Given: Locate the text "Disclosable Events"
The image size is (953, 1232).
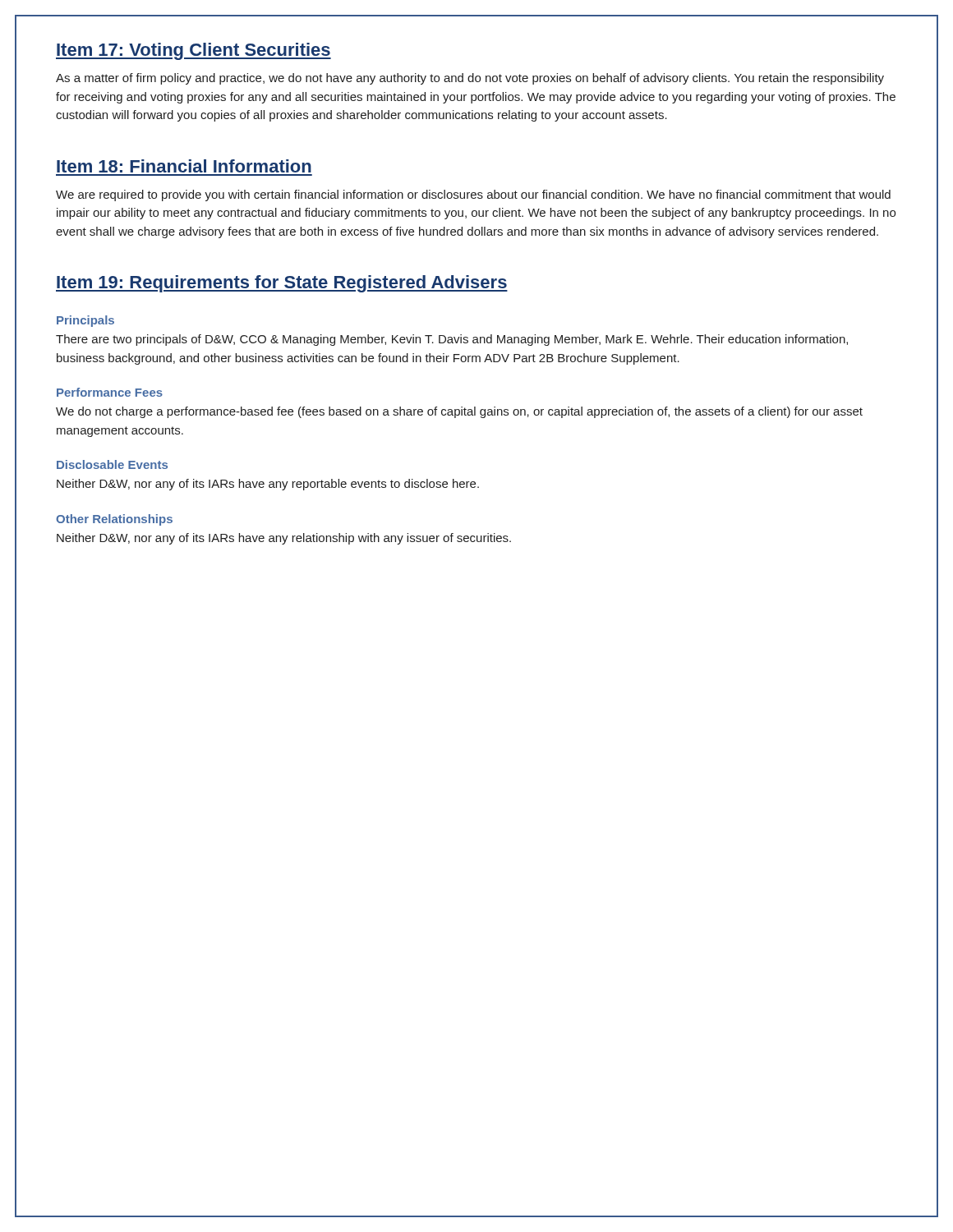Looking at the screenshot, I should (x=112, y=464).
